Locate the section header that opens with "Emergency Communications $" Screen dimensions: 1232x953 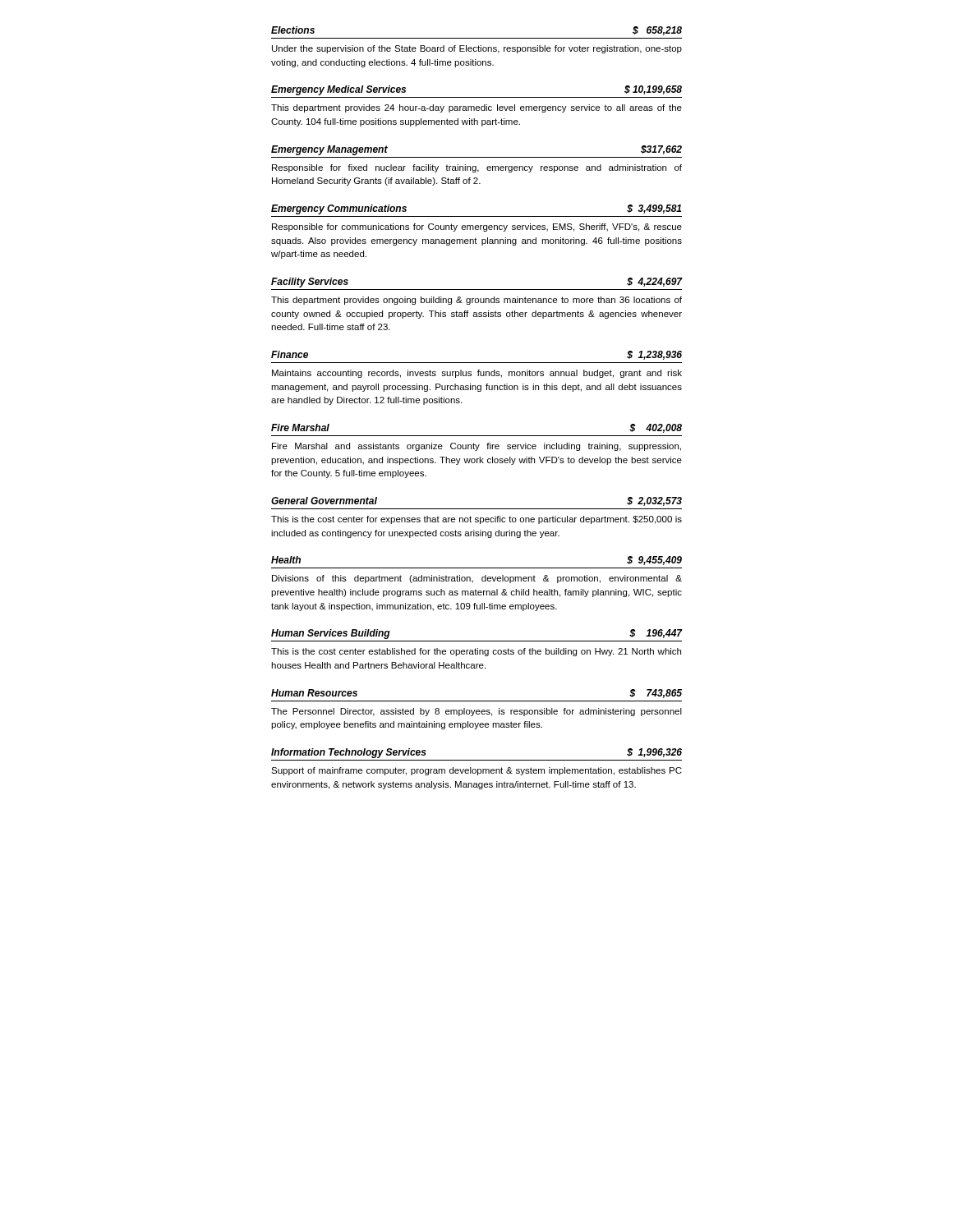coord(476,209)
